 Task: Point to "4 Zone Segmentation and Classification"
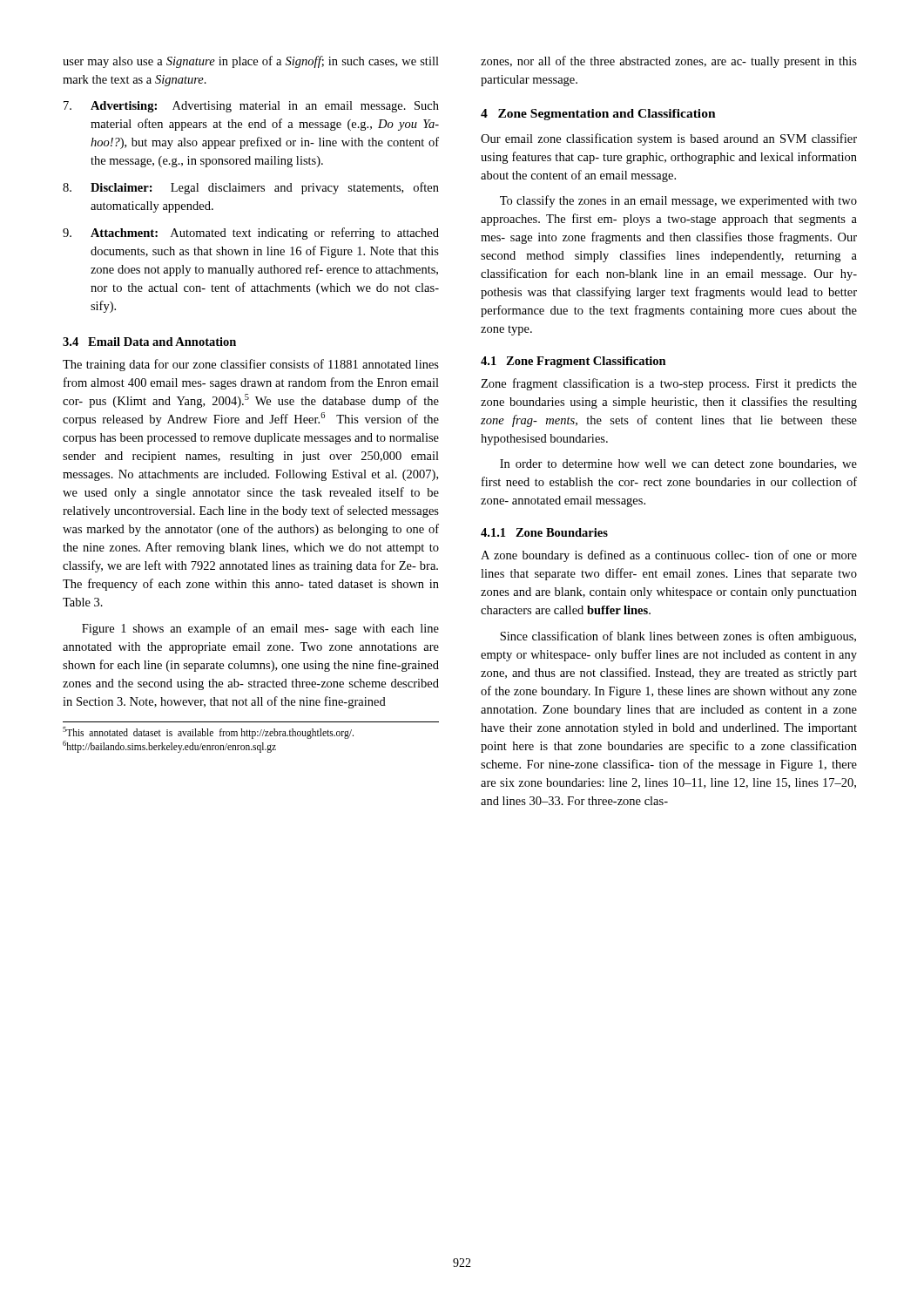pos(598,113)
